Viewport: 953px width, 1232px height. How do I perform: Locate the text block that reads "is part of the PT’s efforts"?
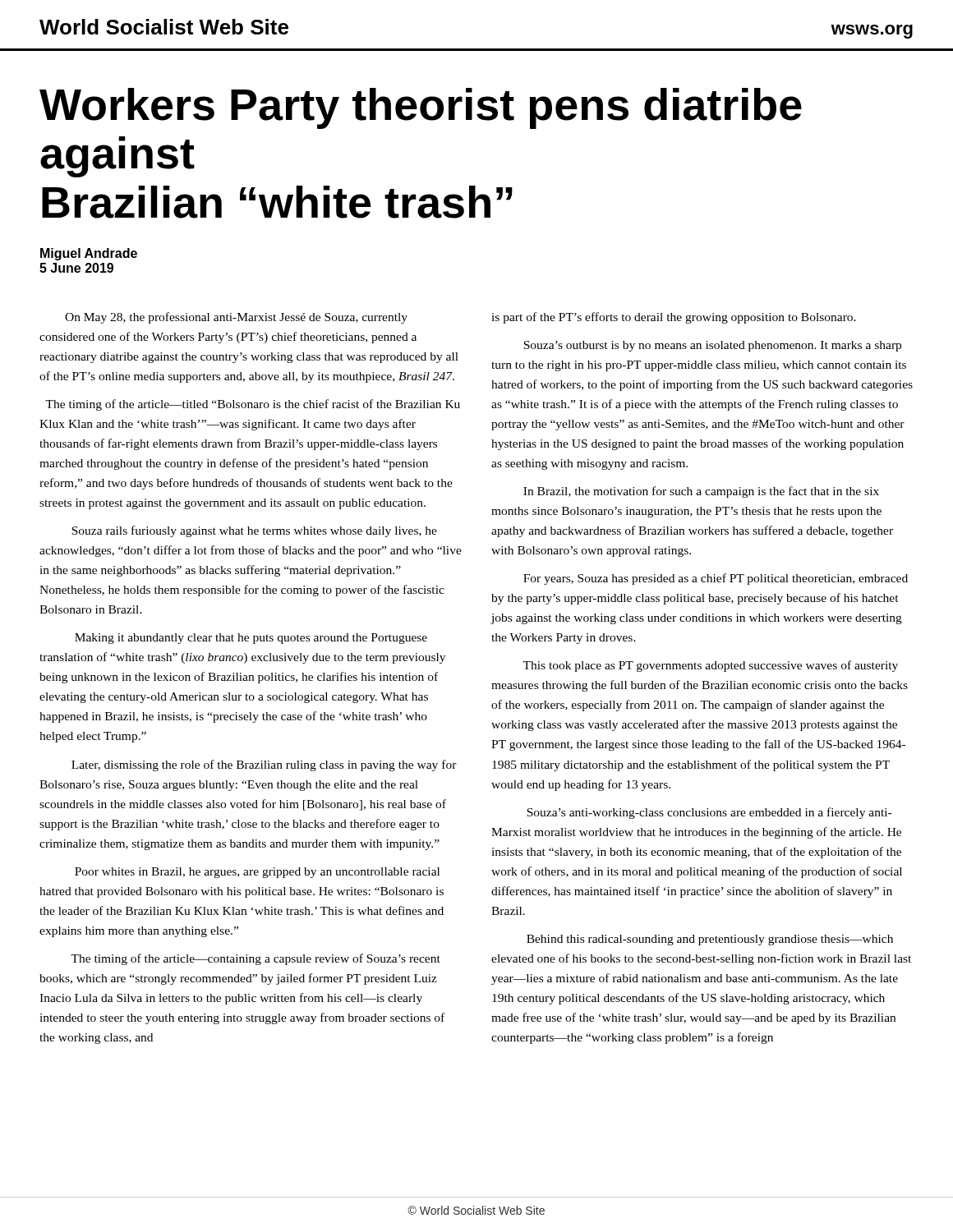click(702, 317)
